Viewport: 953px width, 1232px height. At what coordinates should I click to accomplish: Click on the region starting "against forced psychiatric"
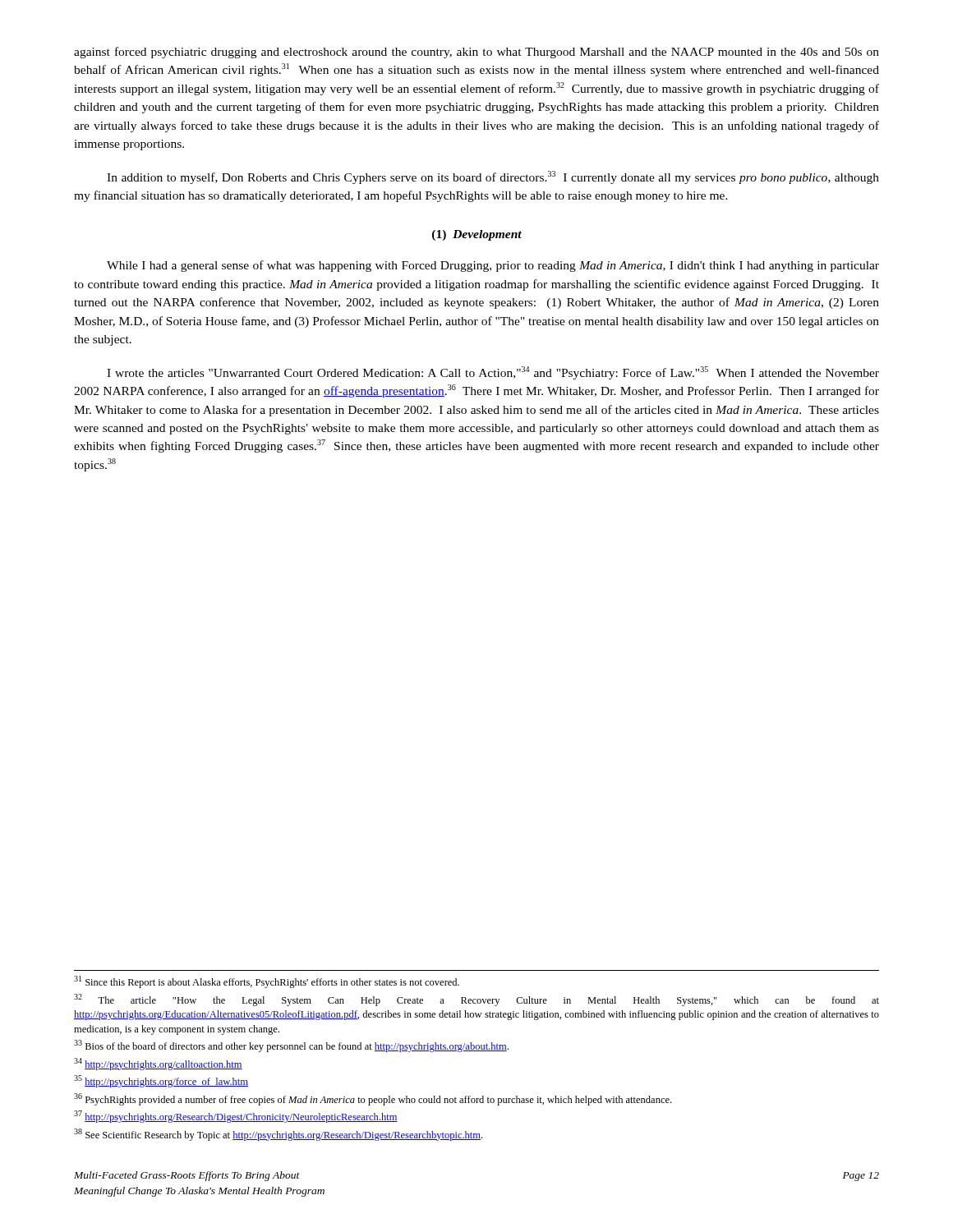476,97
